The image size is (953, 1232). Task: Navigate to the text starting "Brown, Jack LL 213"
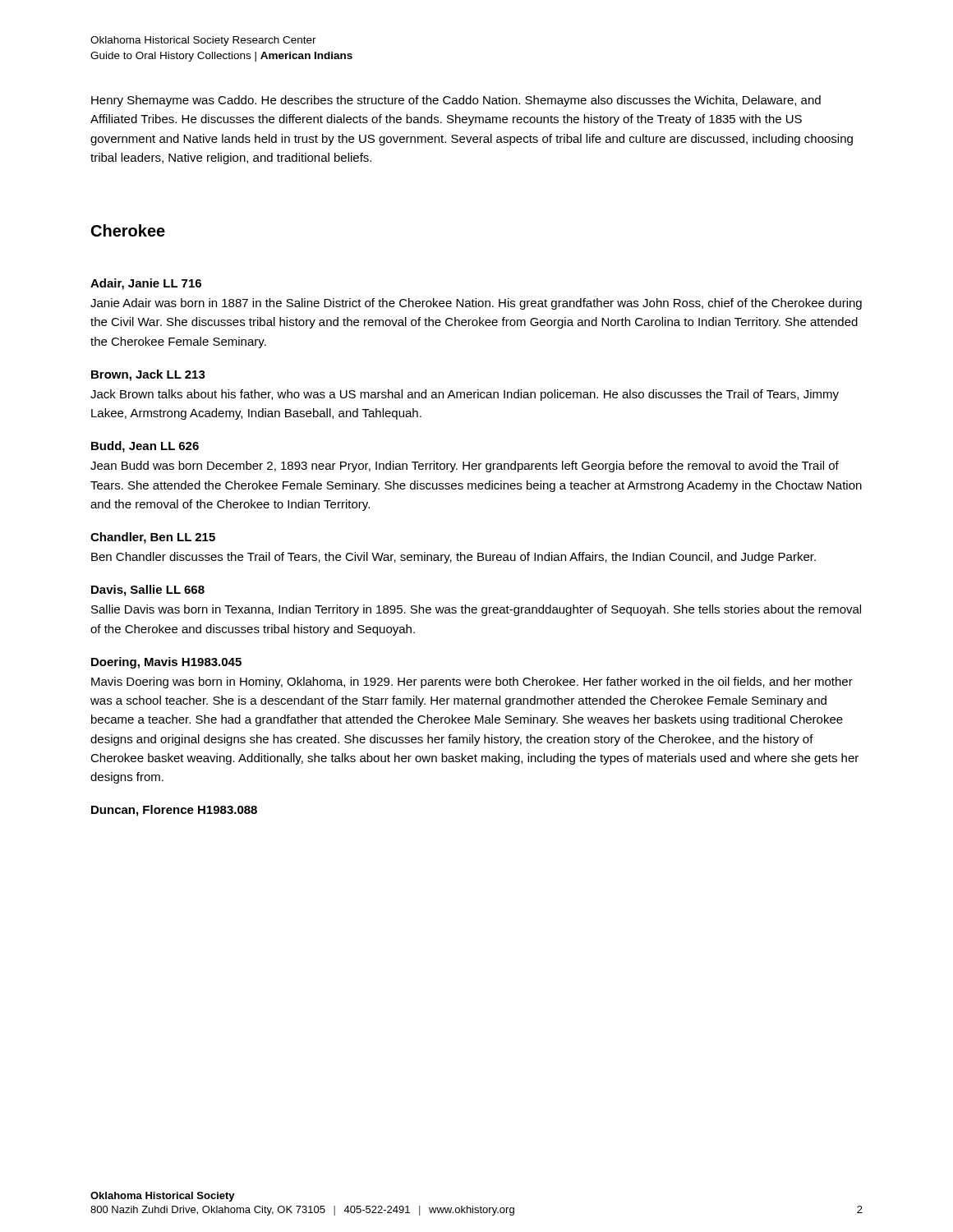click(x=148, y=374)
